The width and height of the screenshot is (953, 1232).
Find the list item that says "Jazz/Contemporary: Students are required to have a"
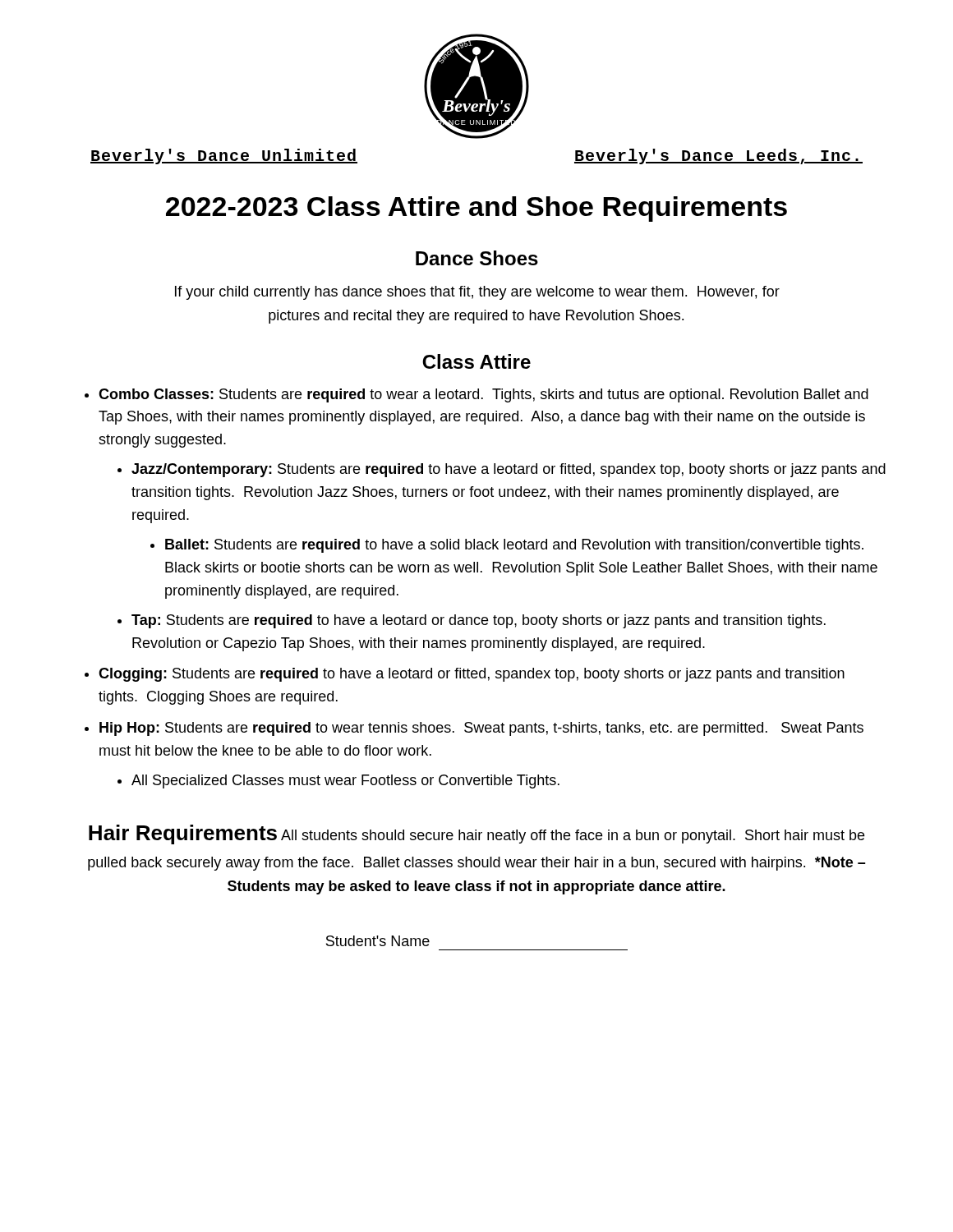pyautogui.click(x=509, y=532)
